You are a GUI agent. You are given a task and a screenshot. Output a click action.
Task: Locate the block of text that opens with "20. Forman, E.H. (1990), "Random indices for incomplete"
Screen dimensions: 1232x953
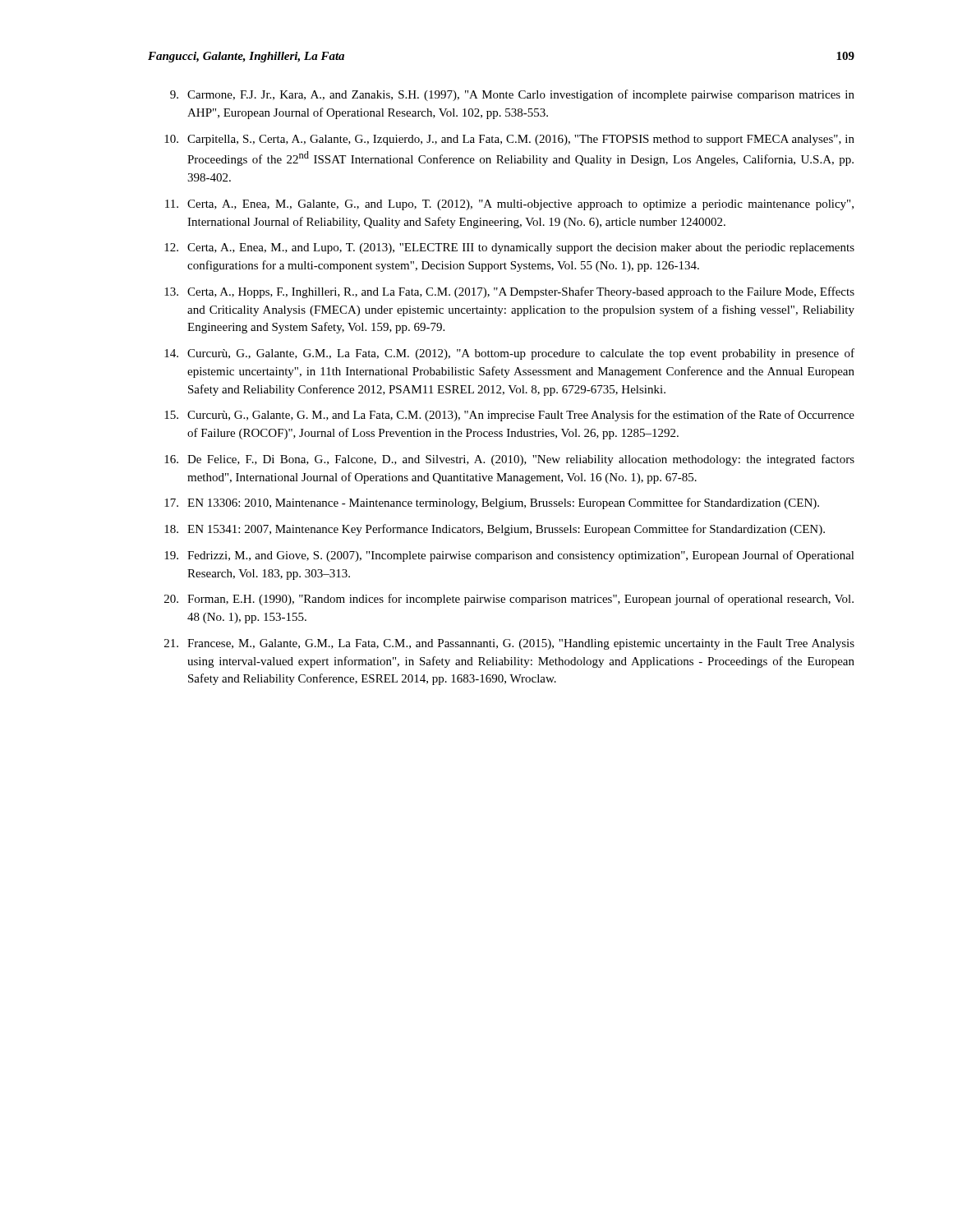pyautogui.click(x=501, y=609)
